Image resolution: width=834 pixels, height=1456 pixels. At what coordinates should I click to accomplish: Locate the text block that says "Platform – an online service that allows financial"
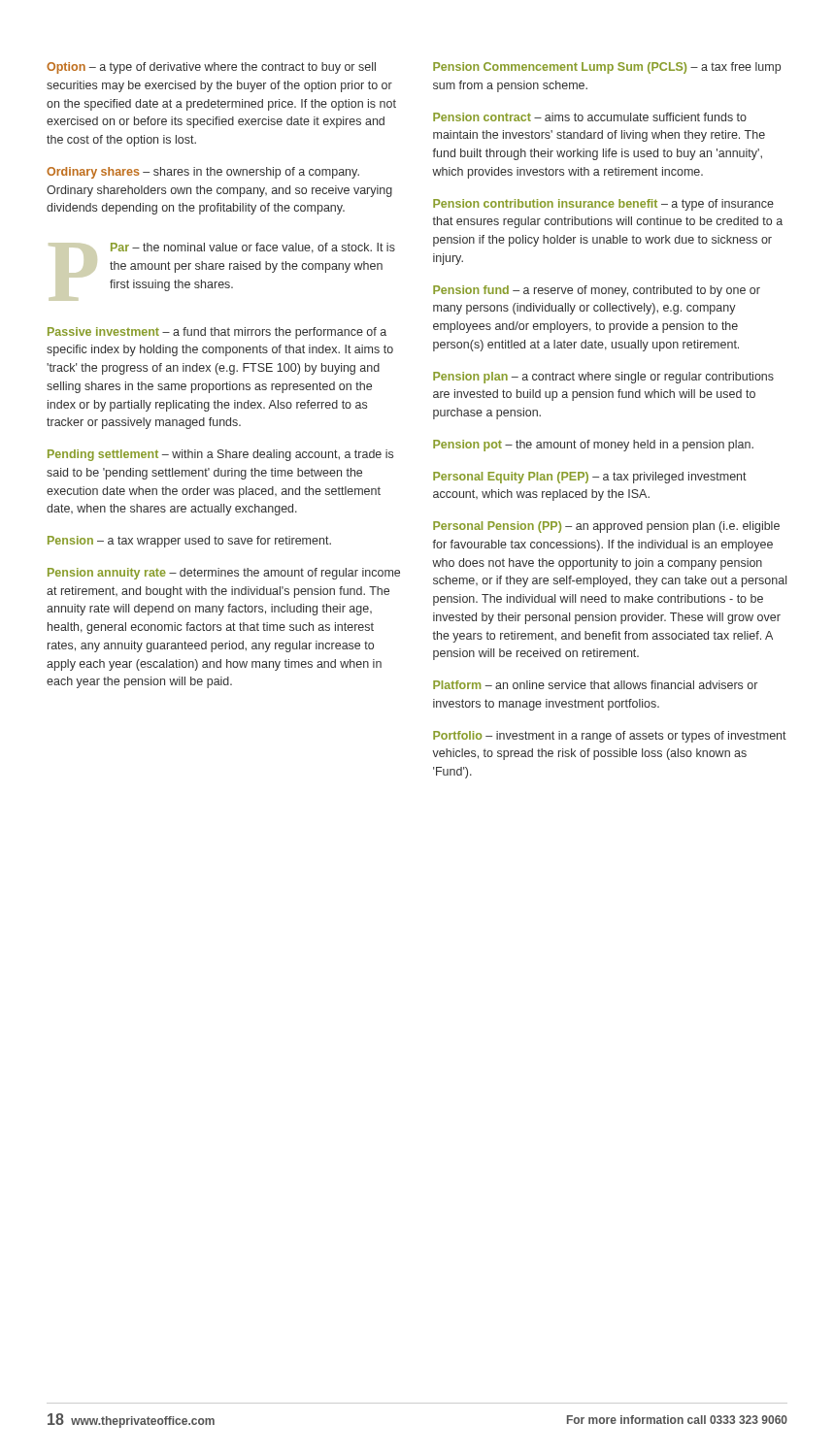[x=595, y=694]
